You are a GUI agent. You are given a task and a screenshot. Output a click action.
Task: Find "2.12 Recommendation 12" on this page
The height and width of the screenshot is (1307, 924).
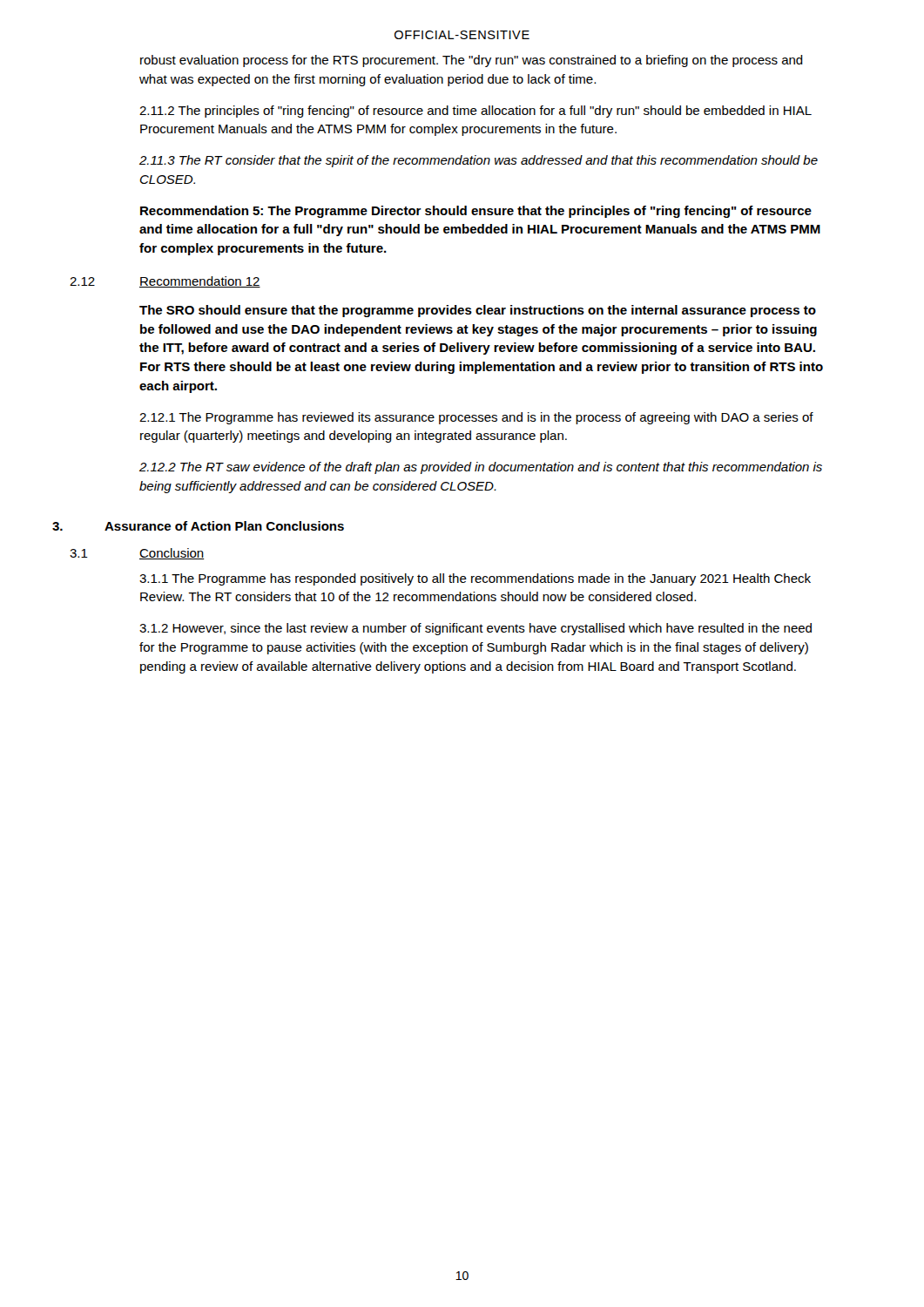[165, 281]
